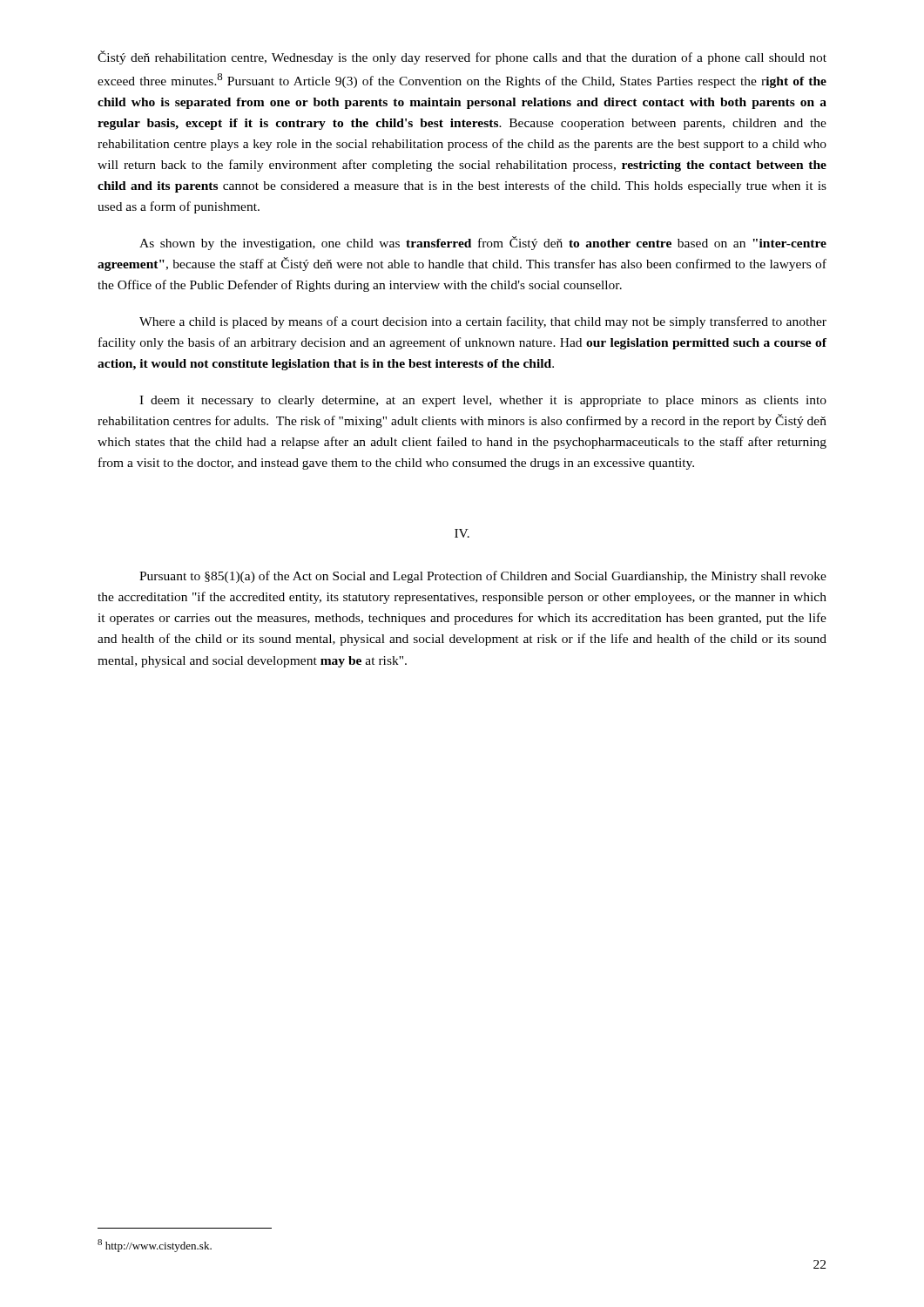
Task: Find the region starting "As shown by the investigation, one child was"
Action: pos(462,264)
